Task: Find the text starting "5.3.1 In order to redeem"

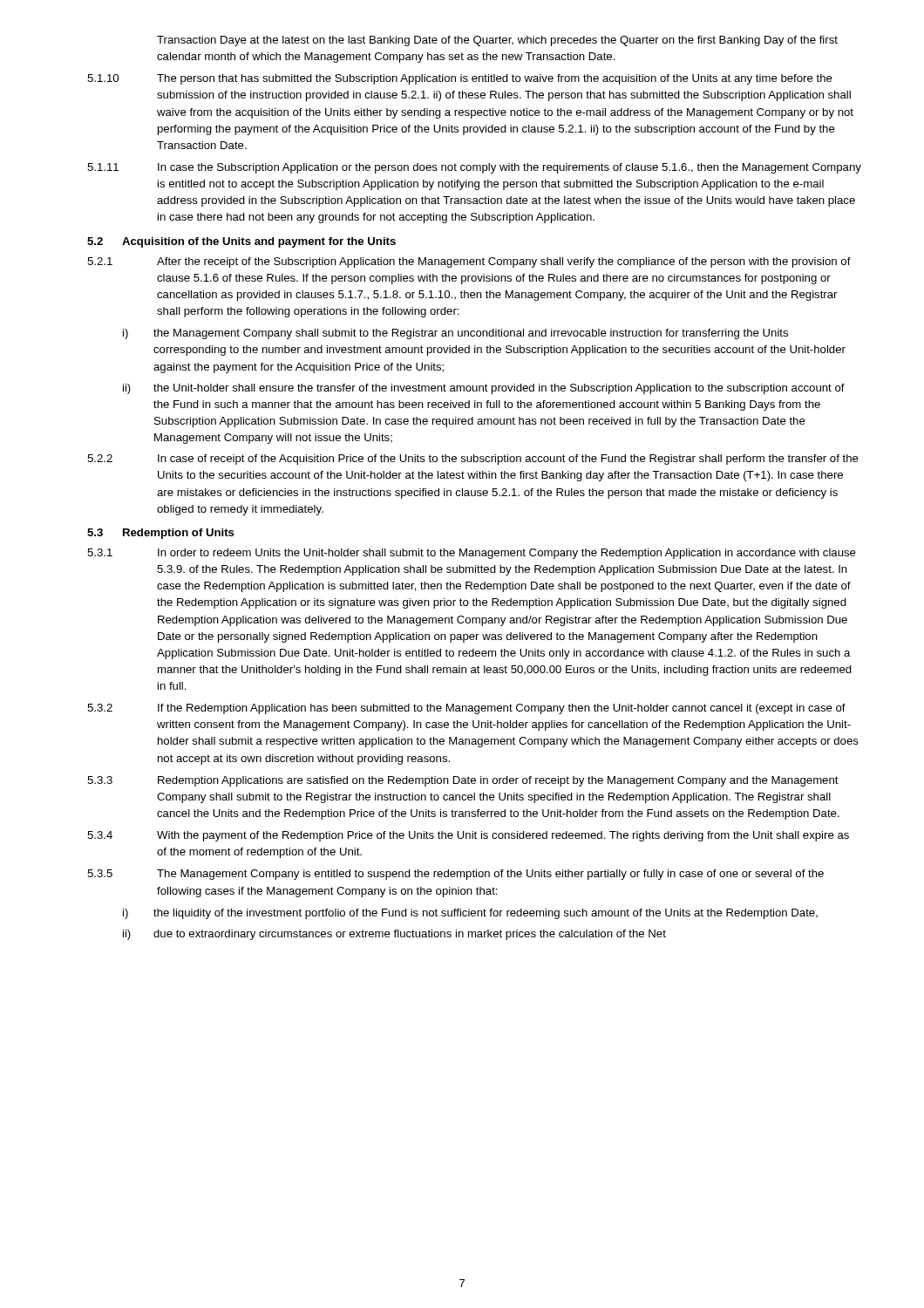Action: [x=474, y=619]
